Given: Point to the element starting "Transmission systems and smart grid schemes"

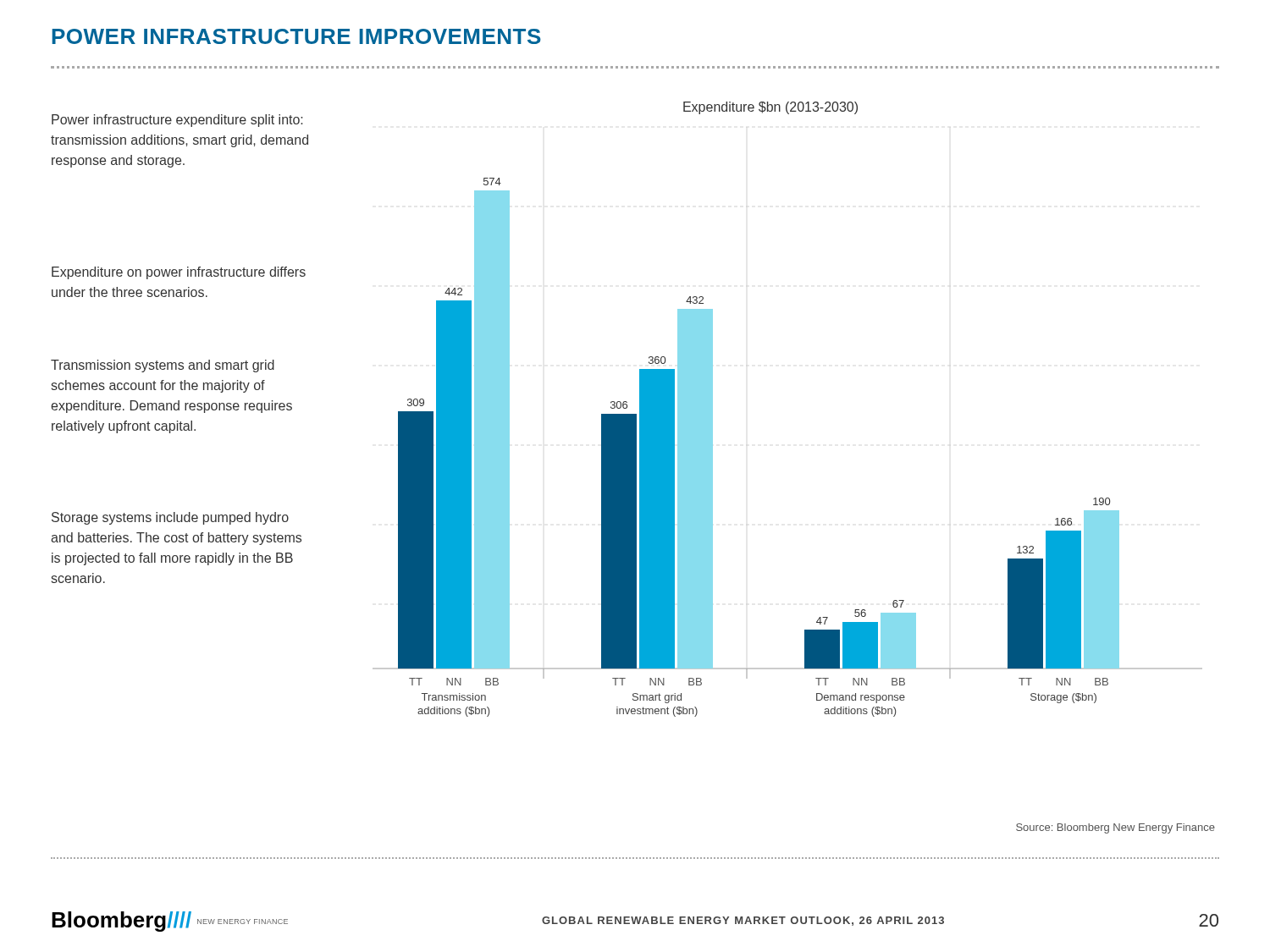Looking at the screenshot, I should pyautogui.click(x=172, y=396).
